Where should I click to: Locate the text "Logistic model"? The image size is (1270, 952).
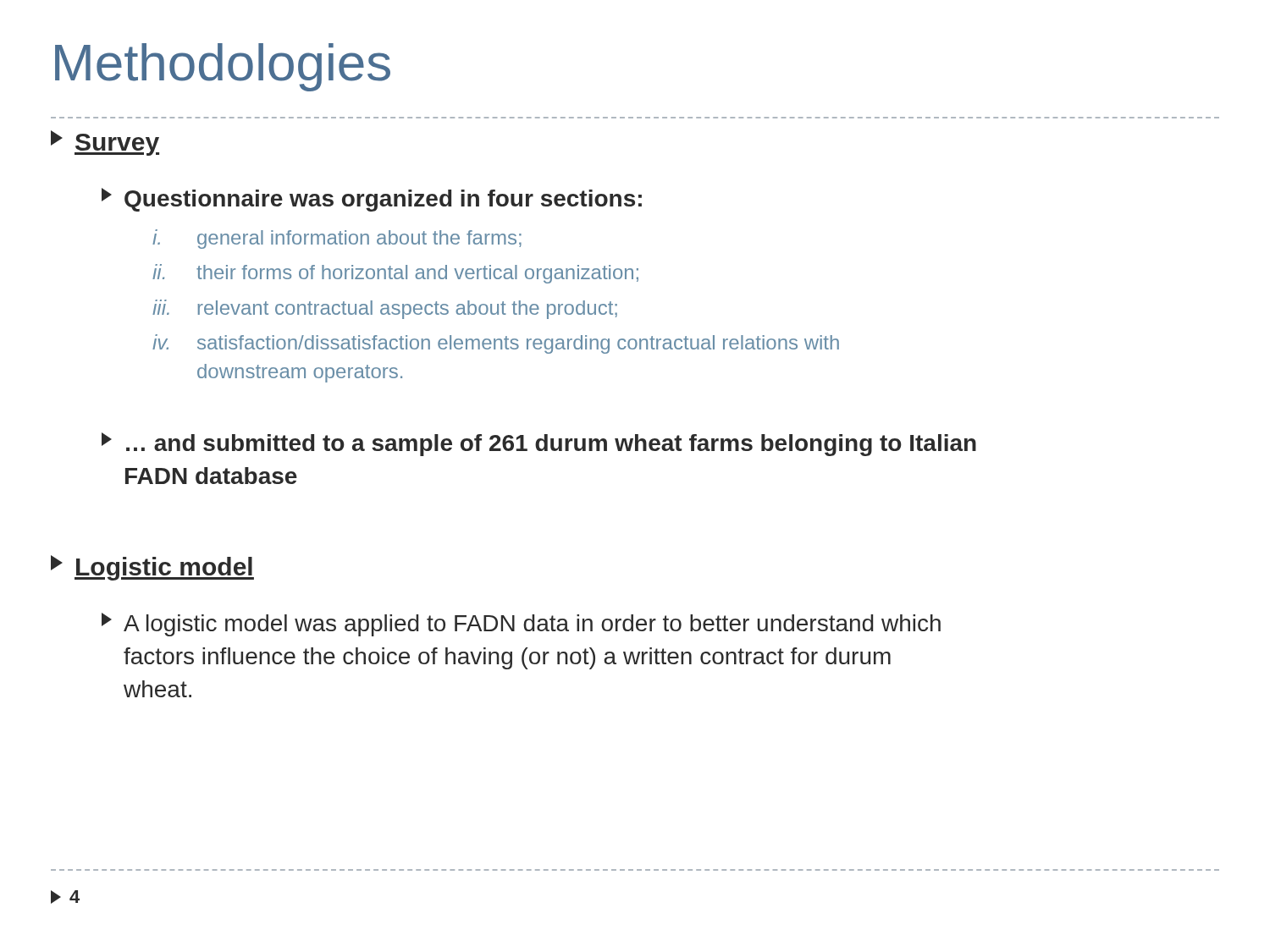(152, 567)
